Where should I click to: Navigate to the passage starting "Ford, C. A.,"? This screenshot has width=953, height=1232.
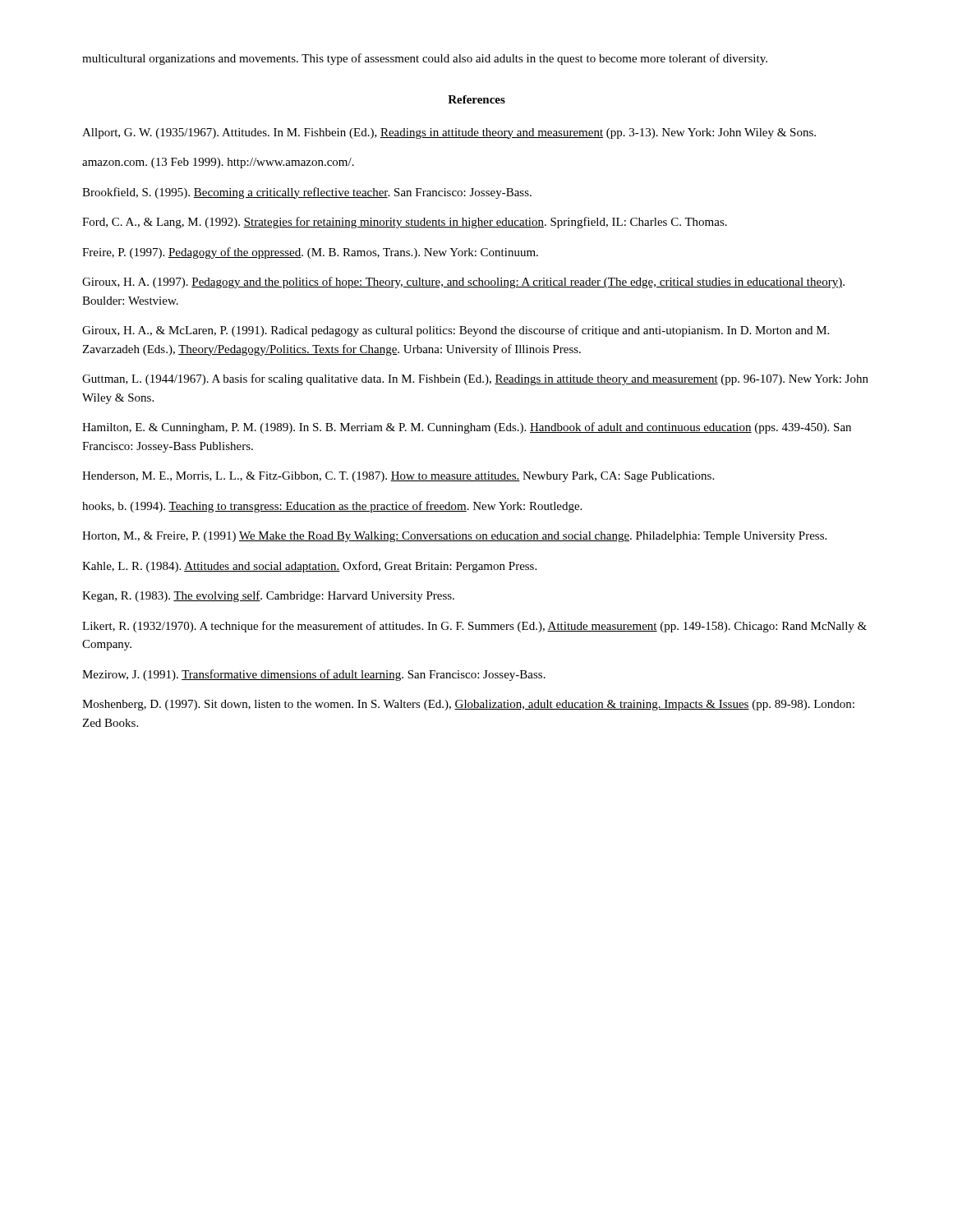405,222
